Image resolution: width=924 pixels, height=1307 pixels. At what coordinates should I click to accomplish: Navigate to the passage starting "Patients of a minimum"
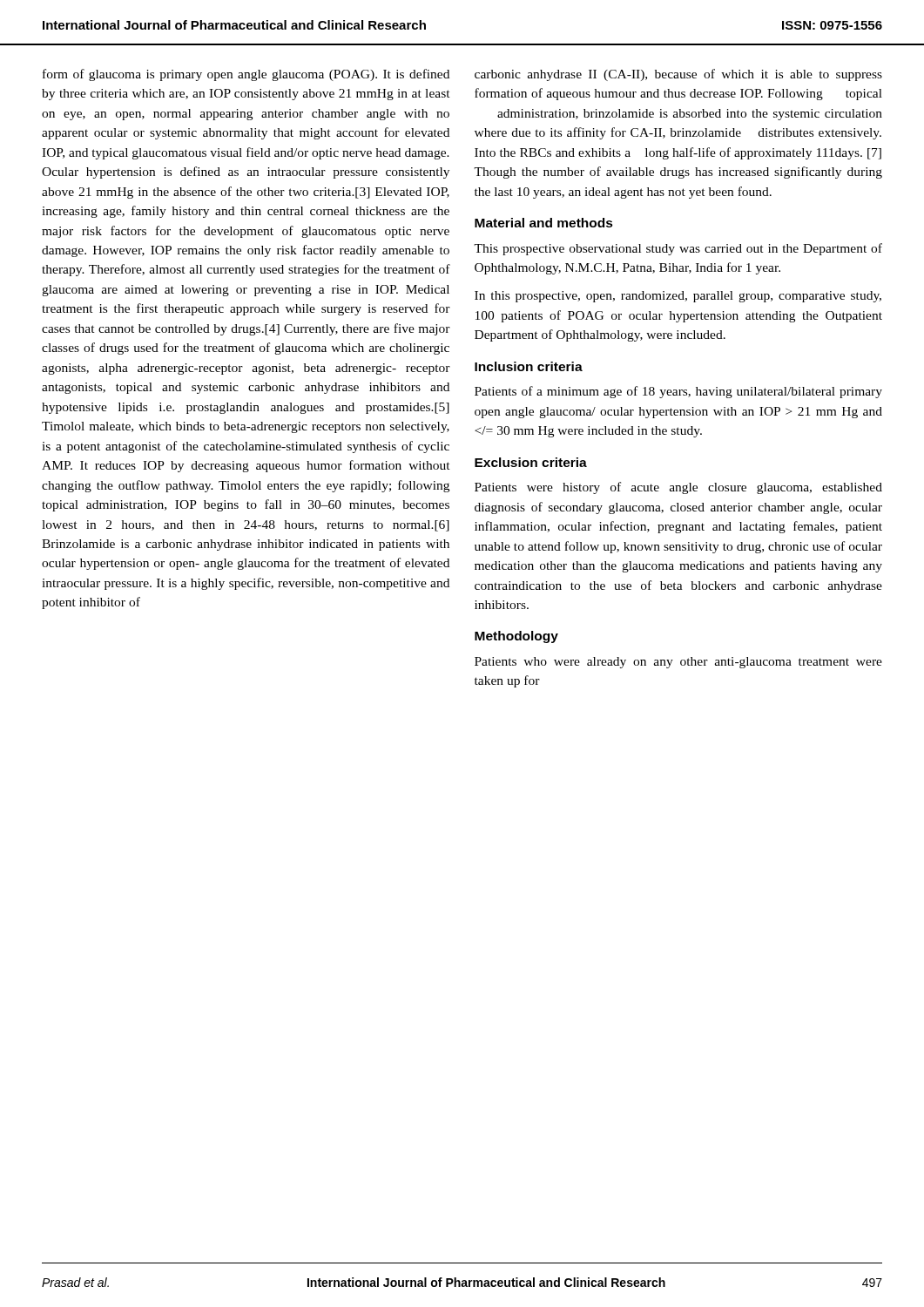678,411
